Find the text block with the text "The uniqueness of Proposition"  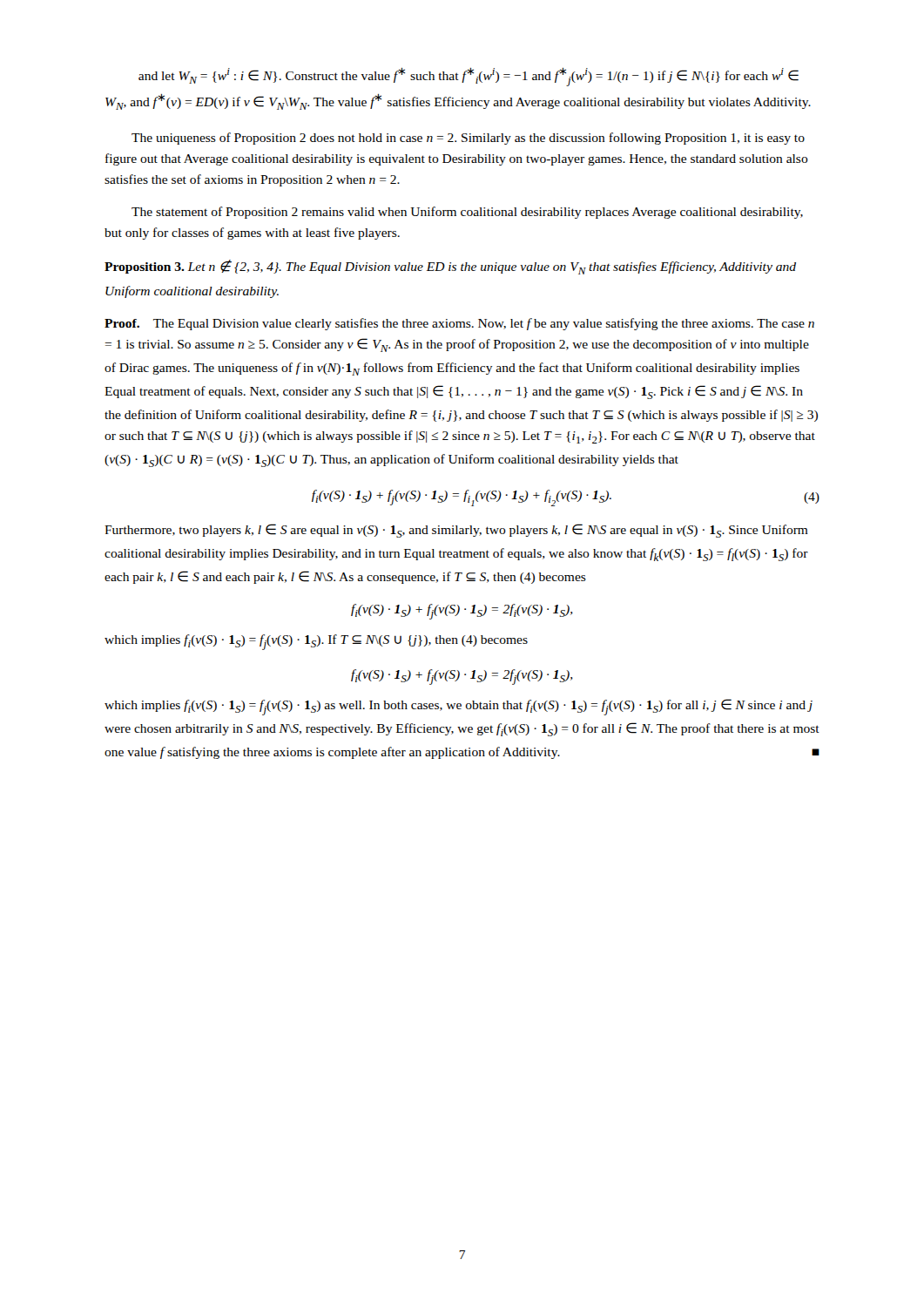[462, 158]
